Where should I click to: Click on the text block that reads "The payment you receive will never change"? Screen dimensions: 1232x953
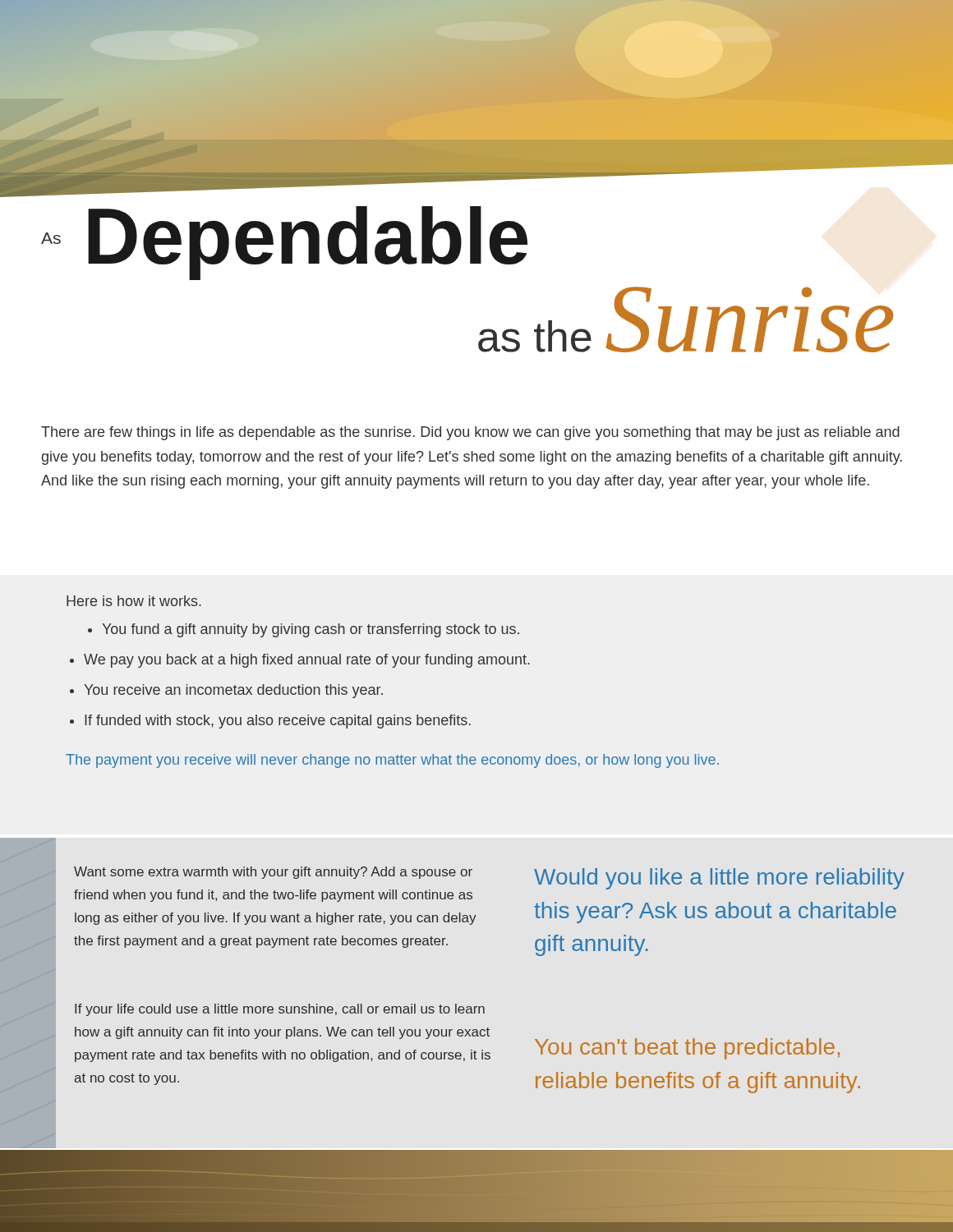393,760
